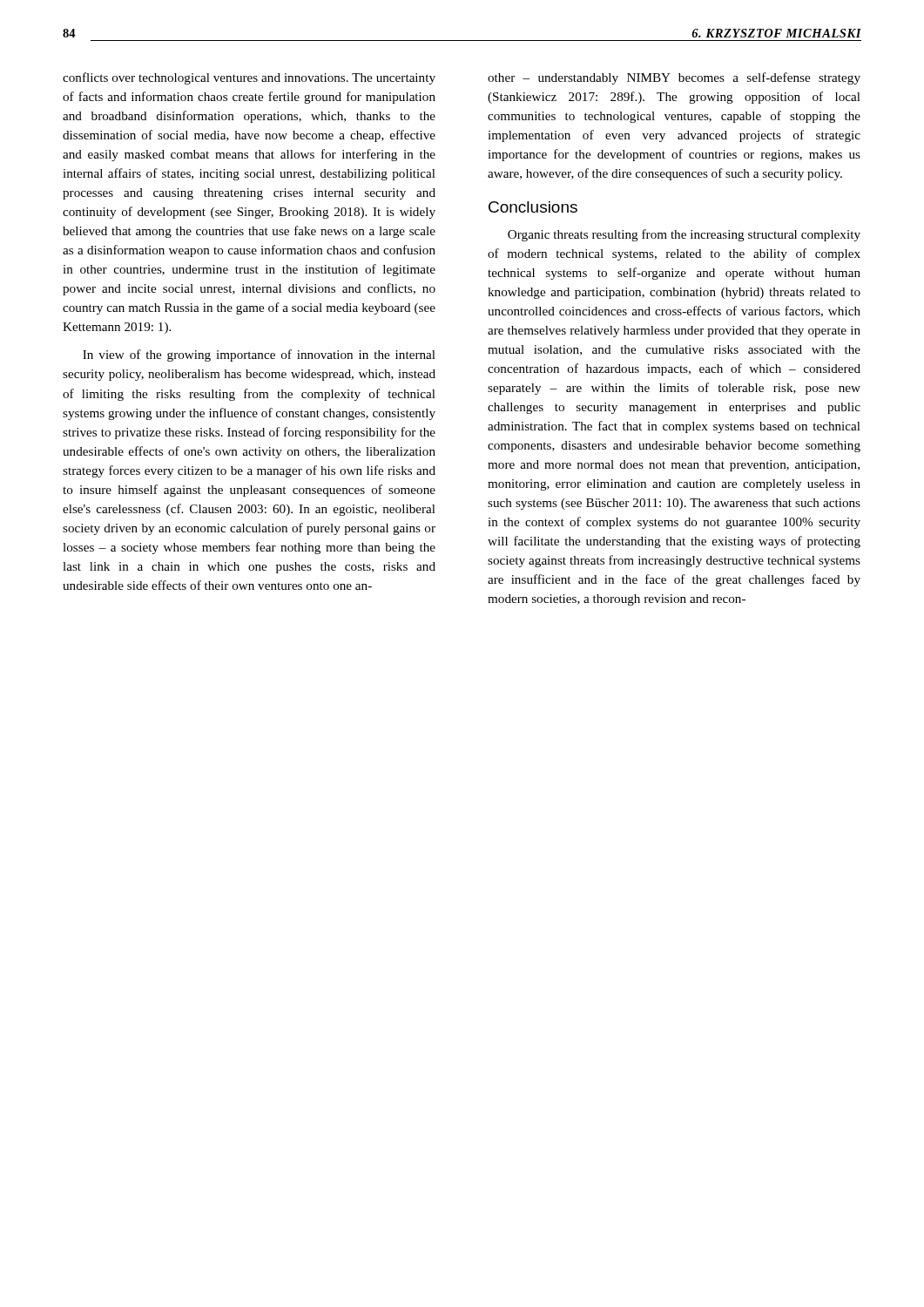The width and height of the screenshot is (924, 1307).
Task: Locate the text block that reads "In view of the growing"
Action: click(x=249, y=470)
